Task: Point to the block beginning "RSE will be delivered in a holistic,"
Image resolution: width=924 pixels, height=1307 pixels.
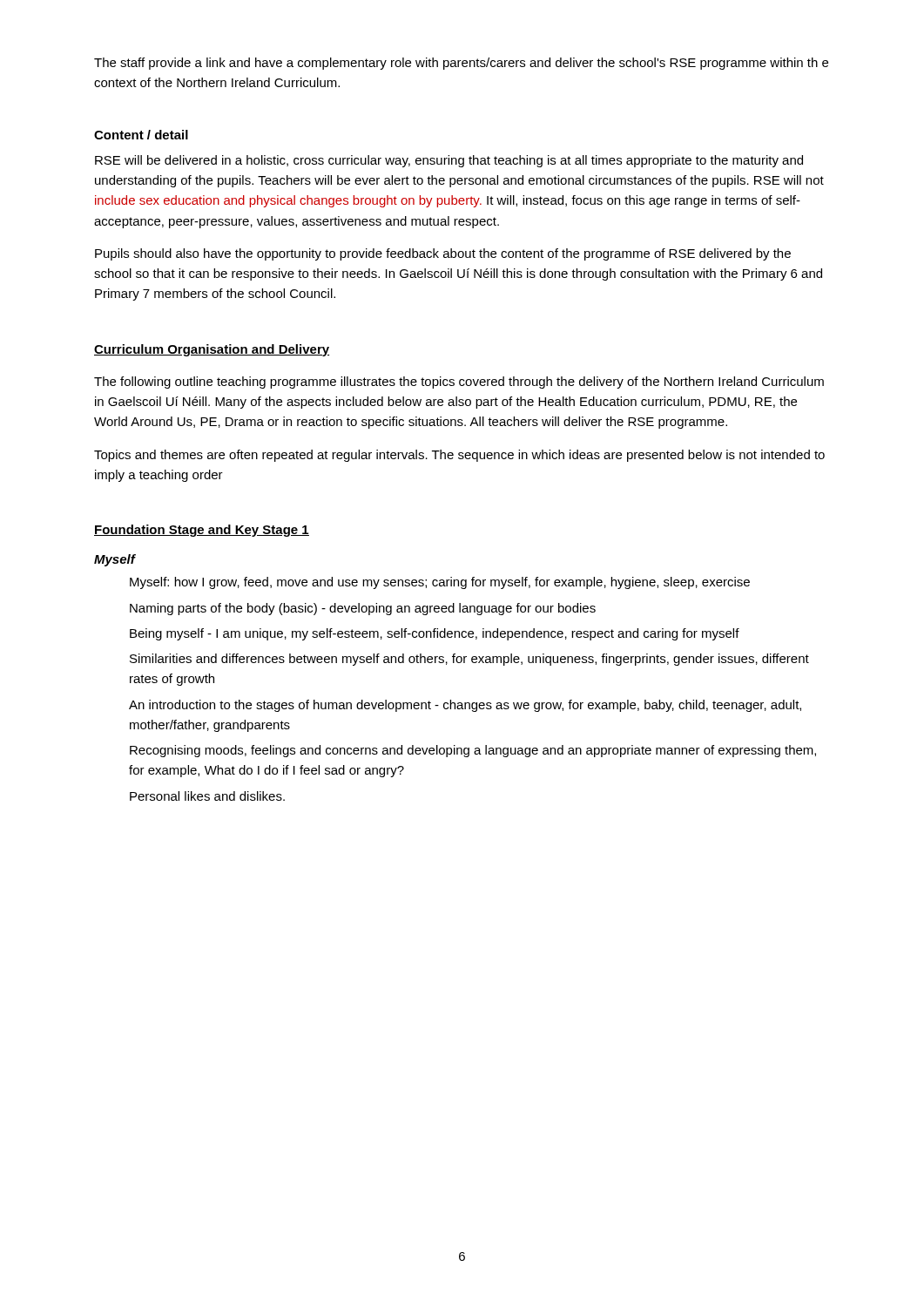Action: tap(459, 190)
